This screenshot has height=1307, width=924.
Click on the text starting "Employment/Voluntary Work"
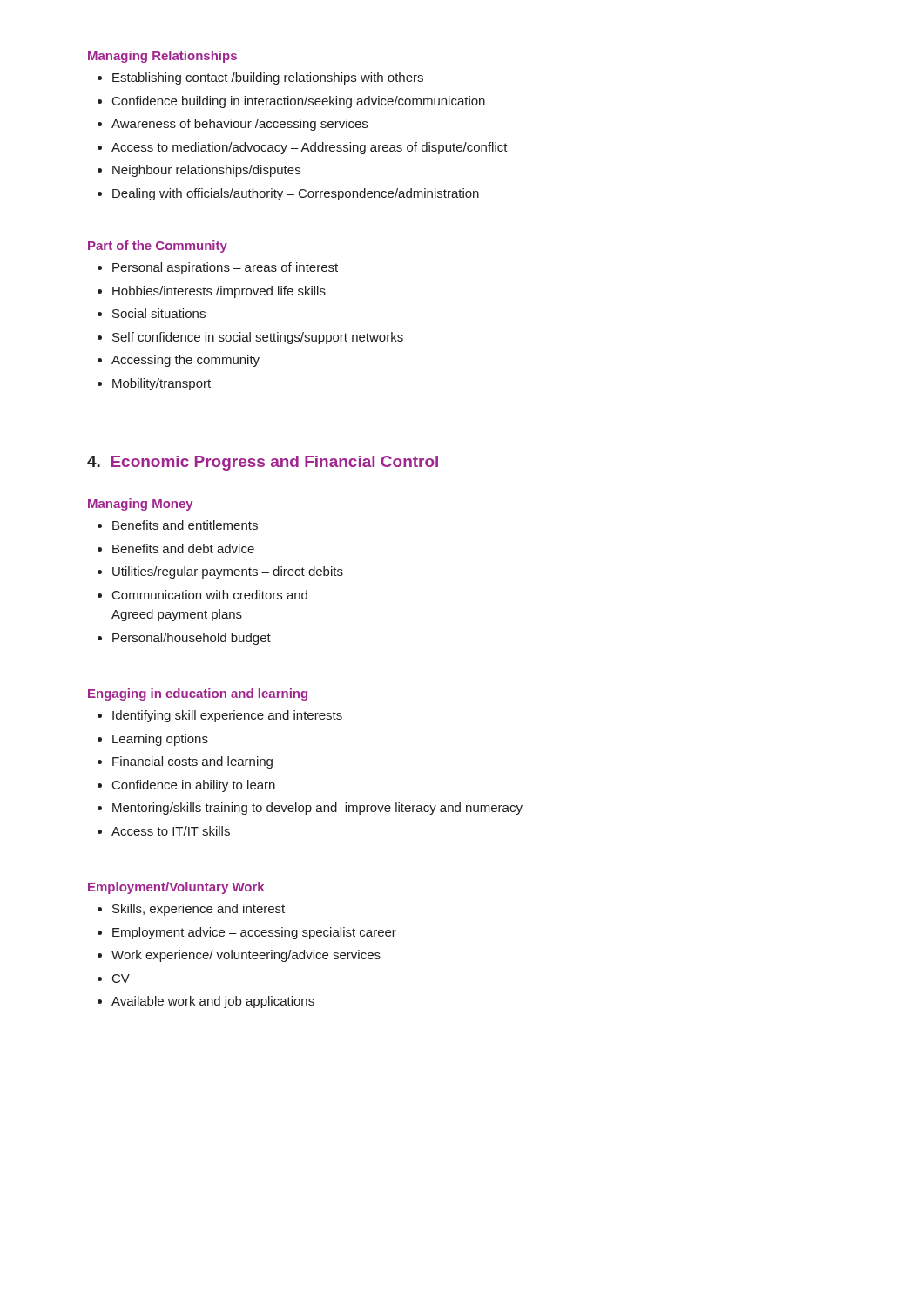tap(176, 887)
